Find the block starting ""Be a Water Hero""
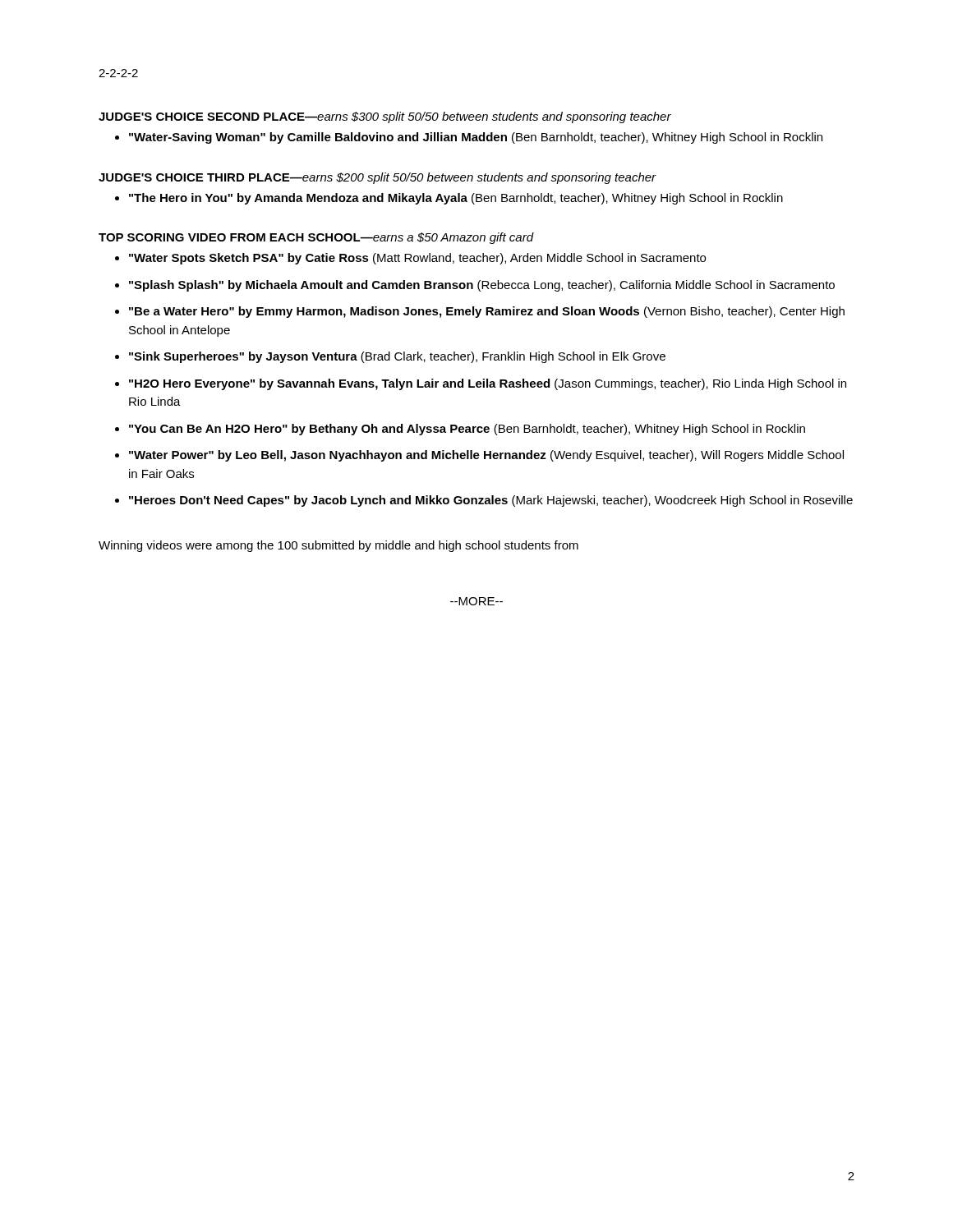The width and height of the screenshot is (953, 1232). click(491, 321)
